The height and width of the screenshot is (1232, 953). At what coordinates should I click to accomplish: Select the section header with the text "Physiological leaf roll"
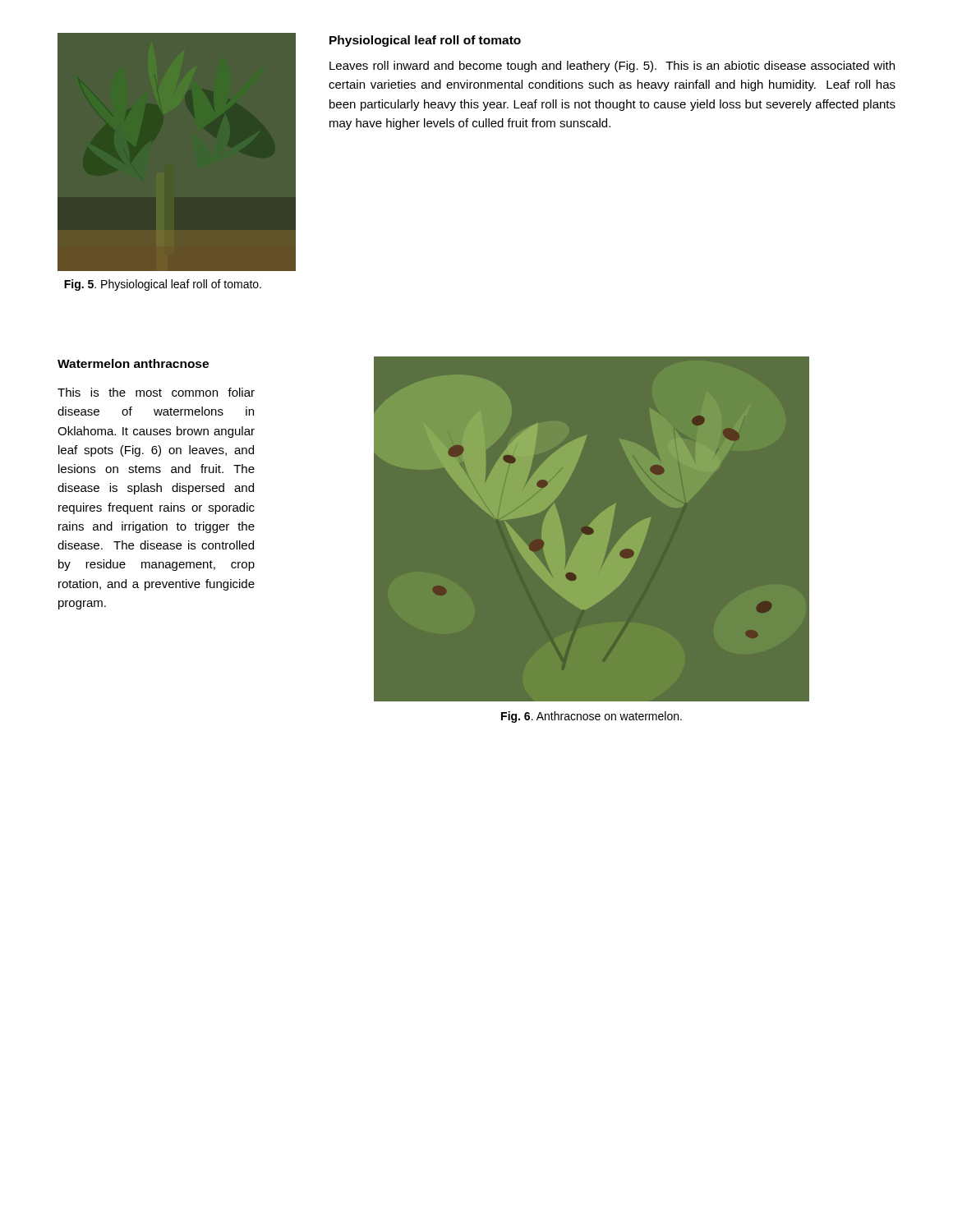[425, 40]
